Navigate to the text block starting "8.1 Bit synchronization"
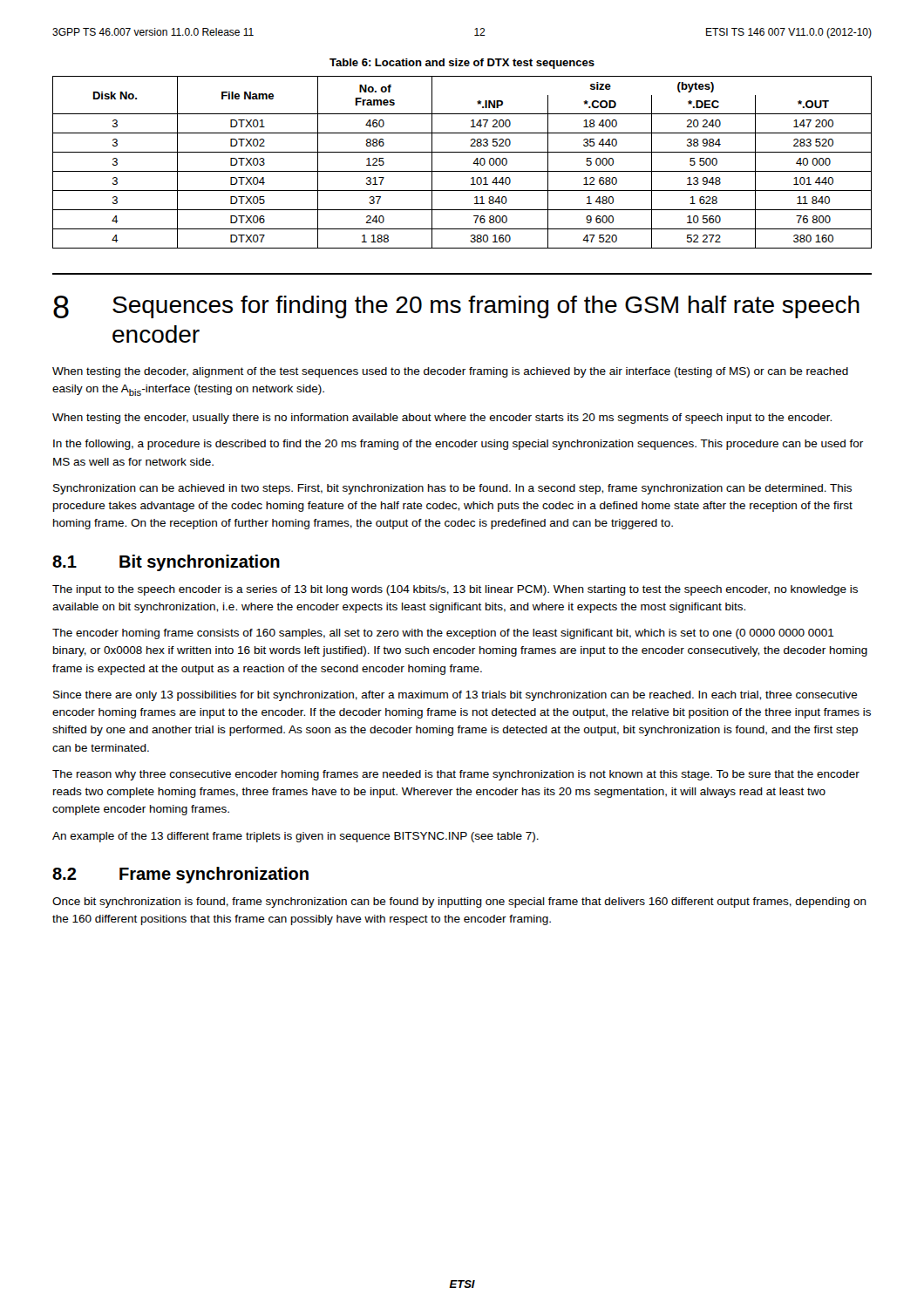 pyautogui.click(x=166, y=562)
